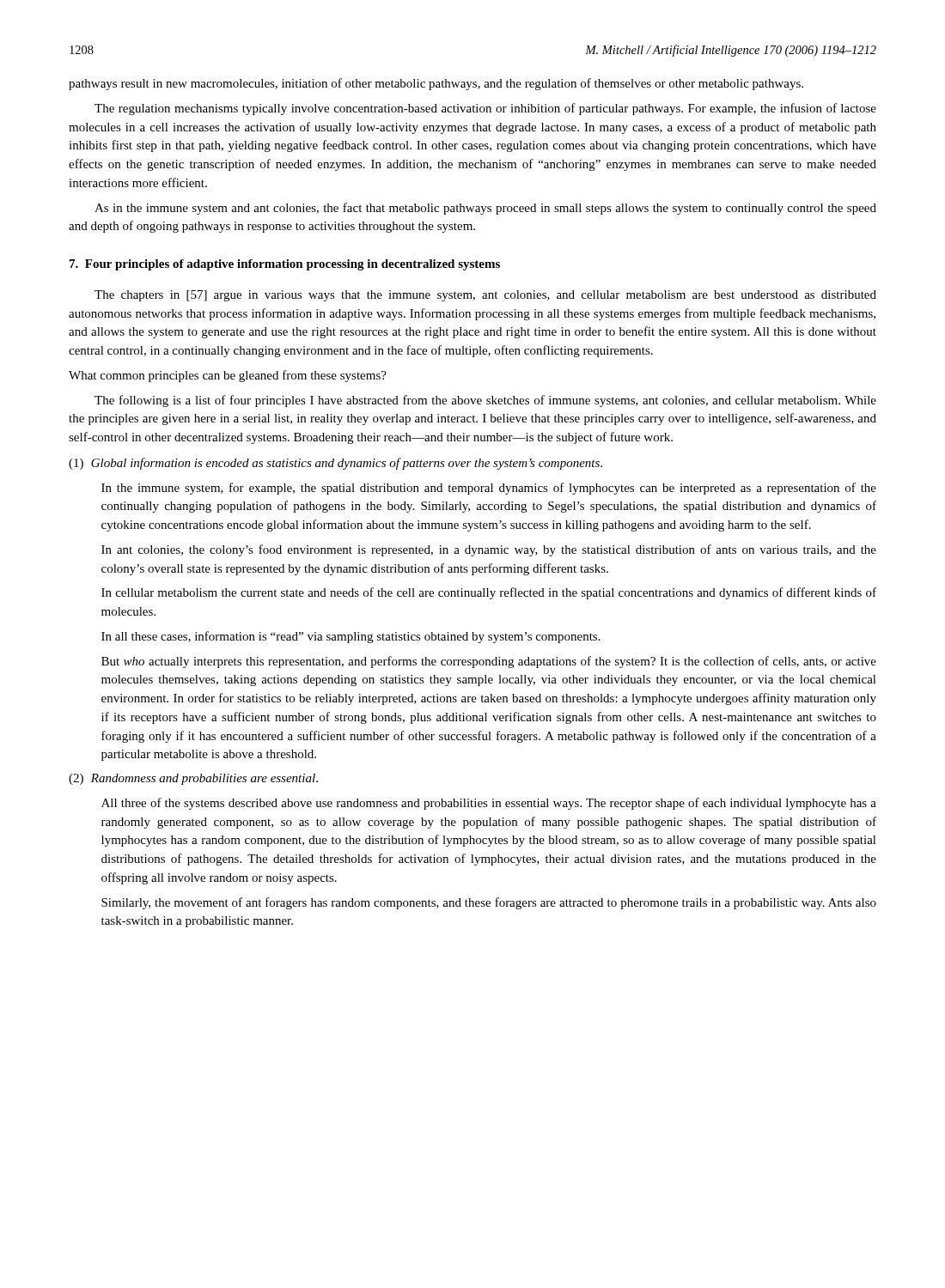Locate the section header that opens with "7. Four principles of adaptive information processing"
Viewport: 945px width, 1288px height.
(x=284, y=264)
